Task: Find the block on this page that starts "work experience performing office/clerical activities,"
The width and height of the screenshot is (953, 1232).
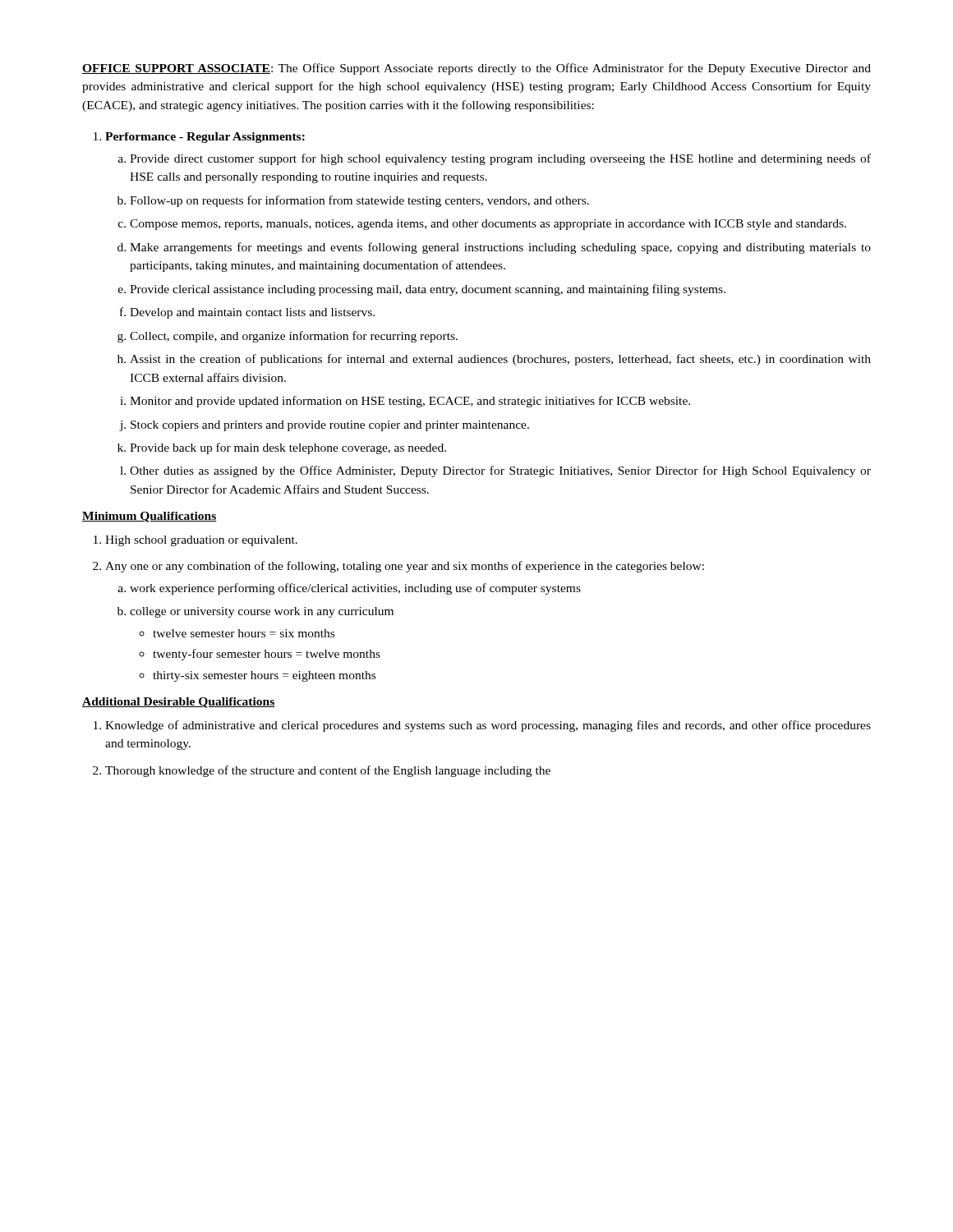Action: 355,587
